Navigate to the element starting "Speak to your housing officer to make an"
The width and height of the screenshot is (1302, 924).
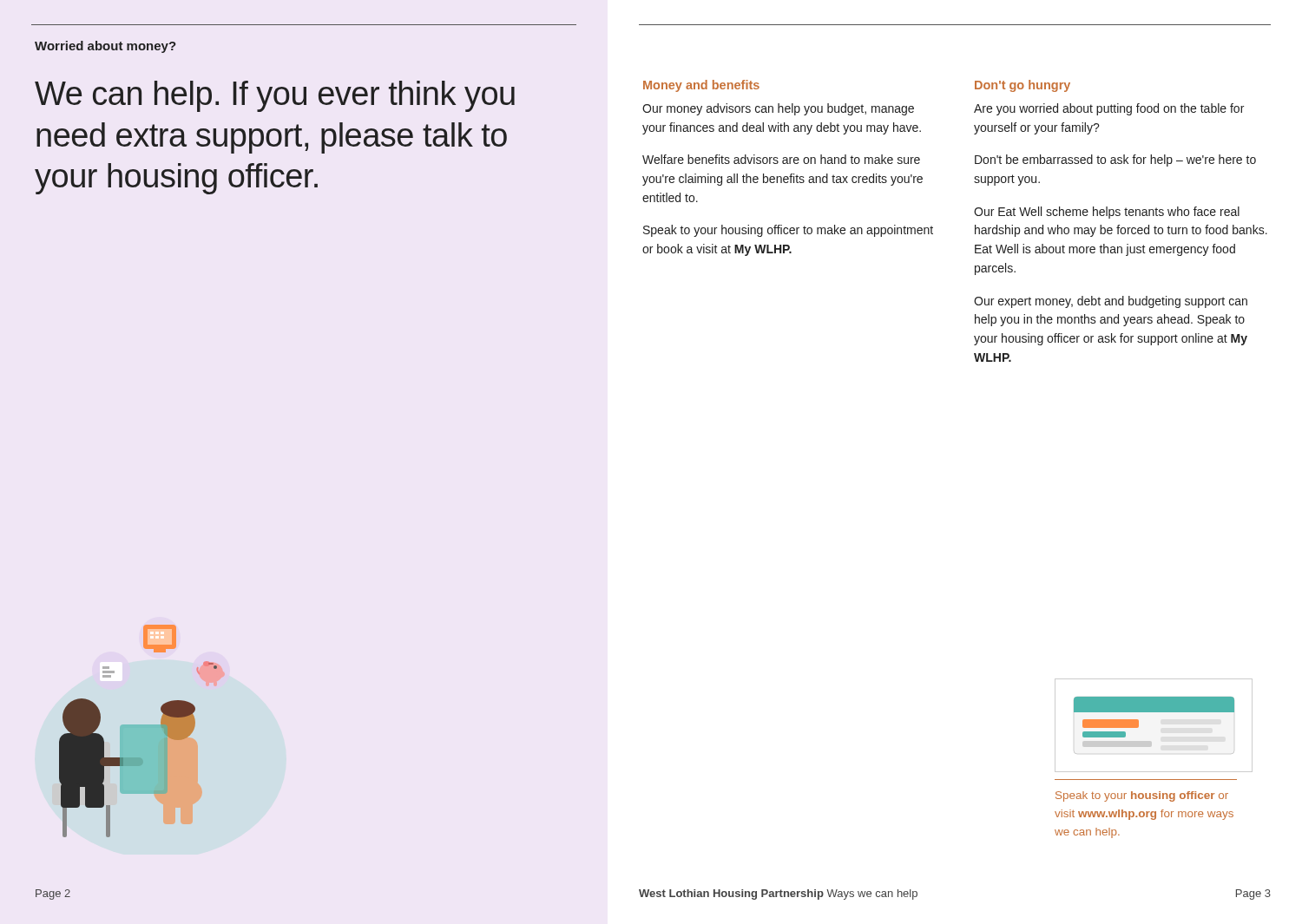[788, 240]
